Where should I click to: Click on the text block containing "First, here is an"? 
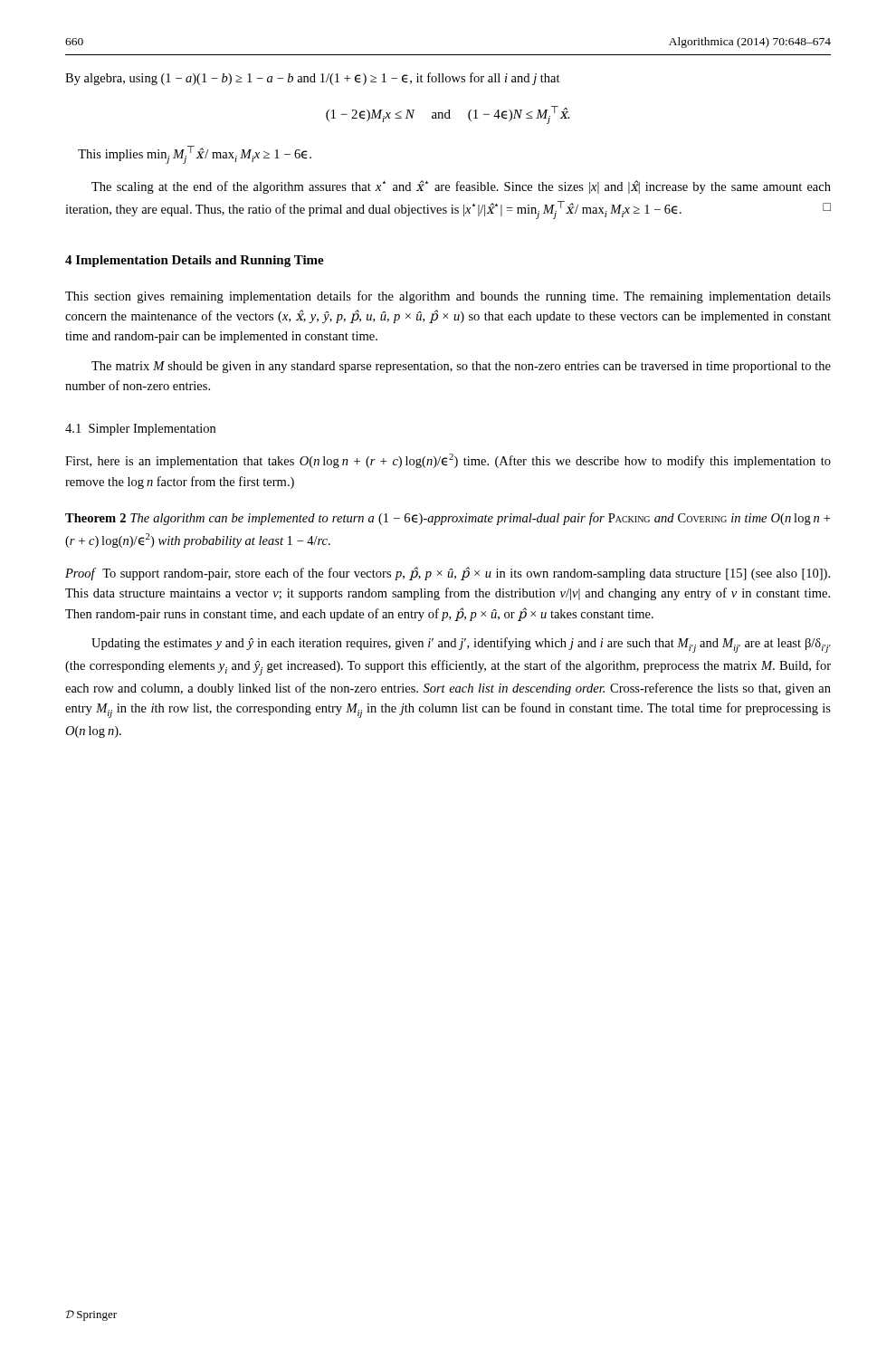coord(448,470)
